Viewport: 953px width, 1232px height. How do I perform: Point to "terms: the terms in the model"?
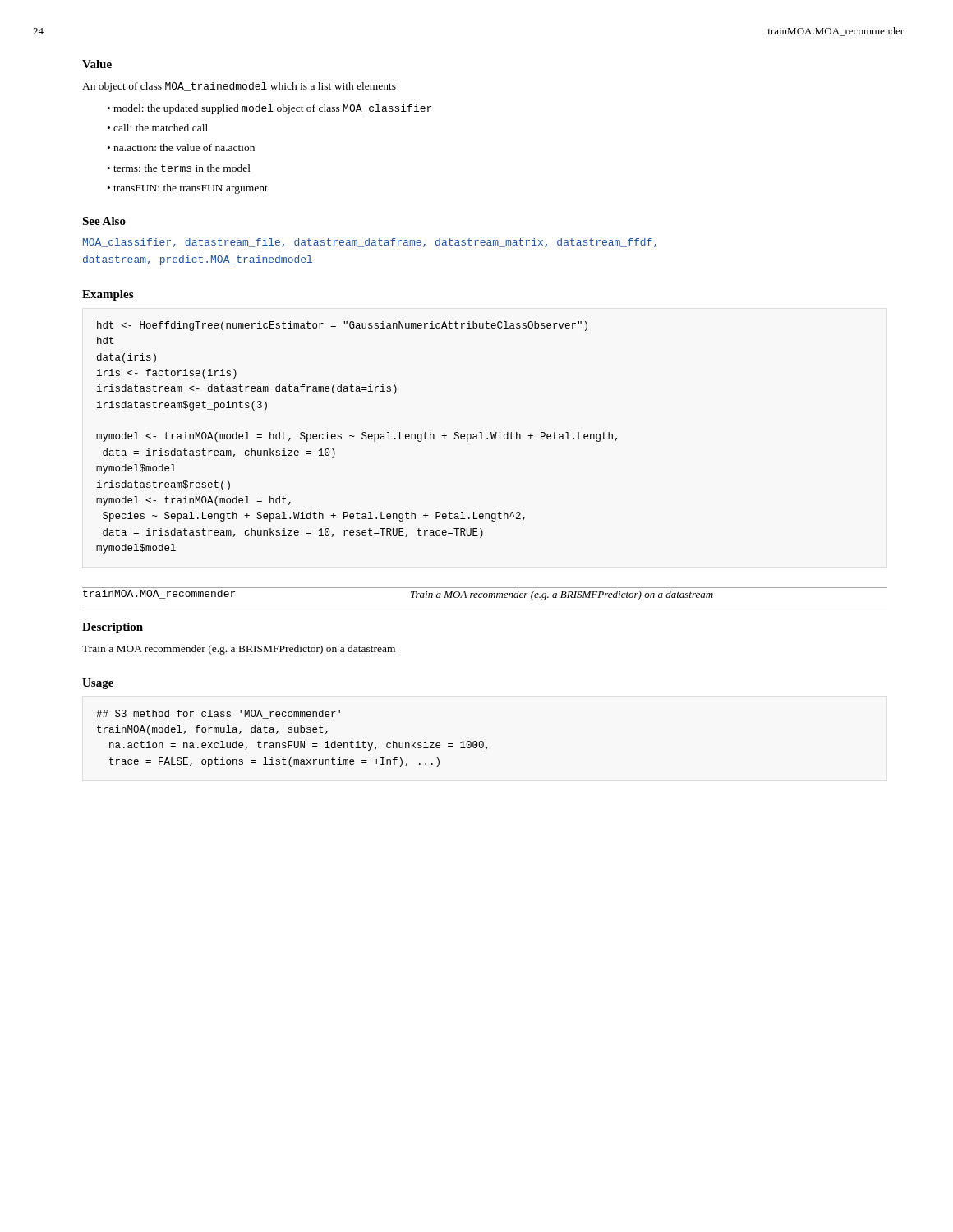click(182, 168)
